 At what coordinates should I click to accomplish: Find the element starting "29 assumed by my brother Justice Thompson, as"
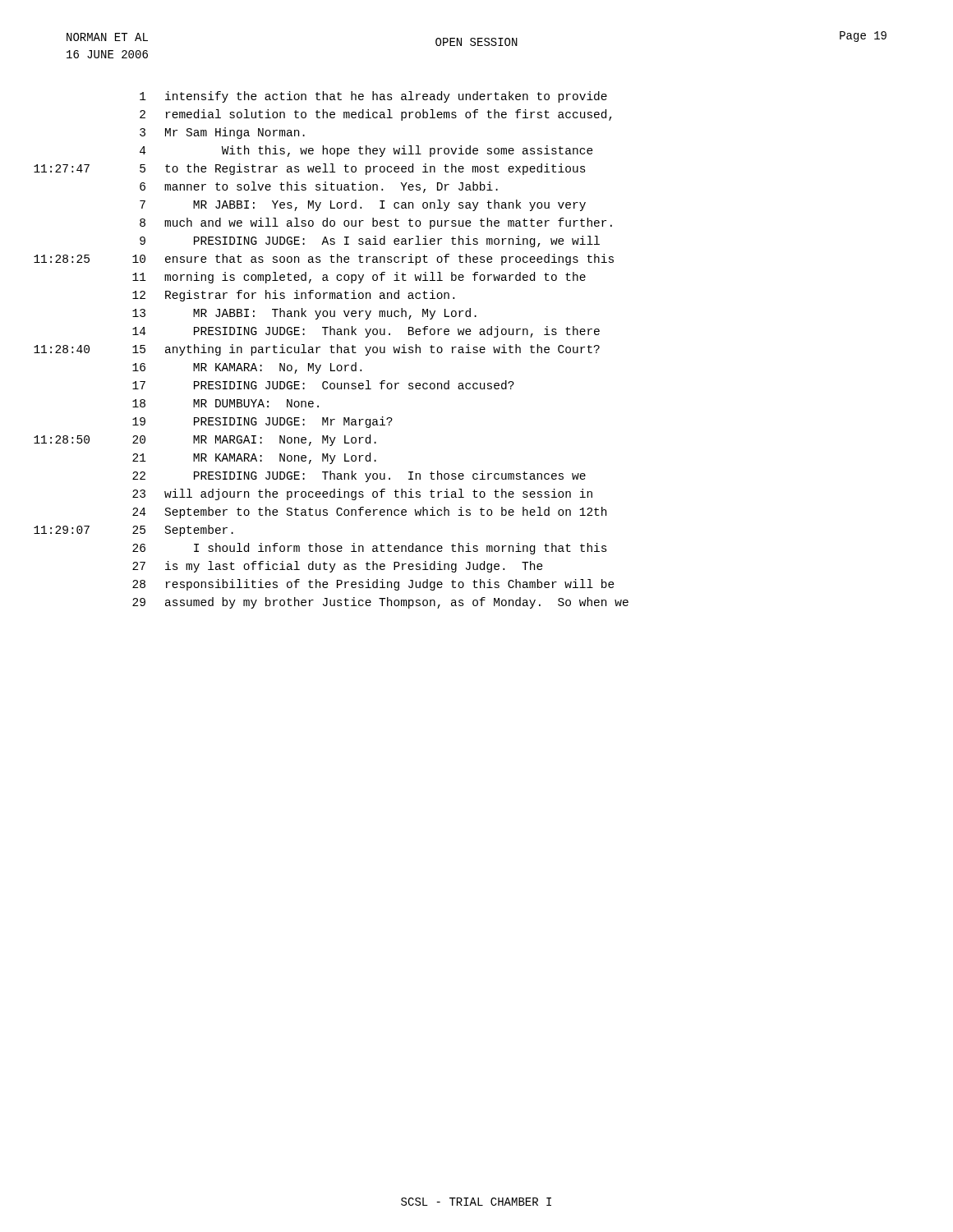coord(529,603)
